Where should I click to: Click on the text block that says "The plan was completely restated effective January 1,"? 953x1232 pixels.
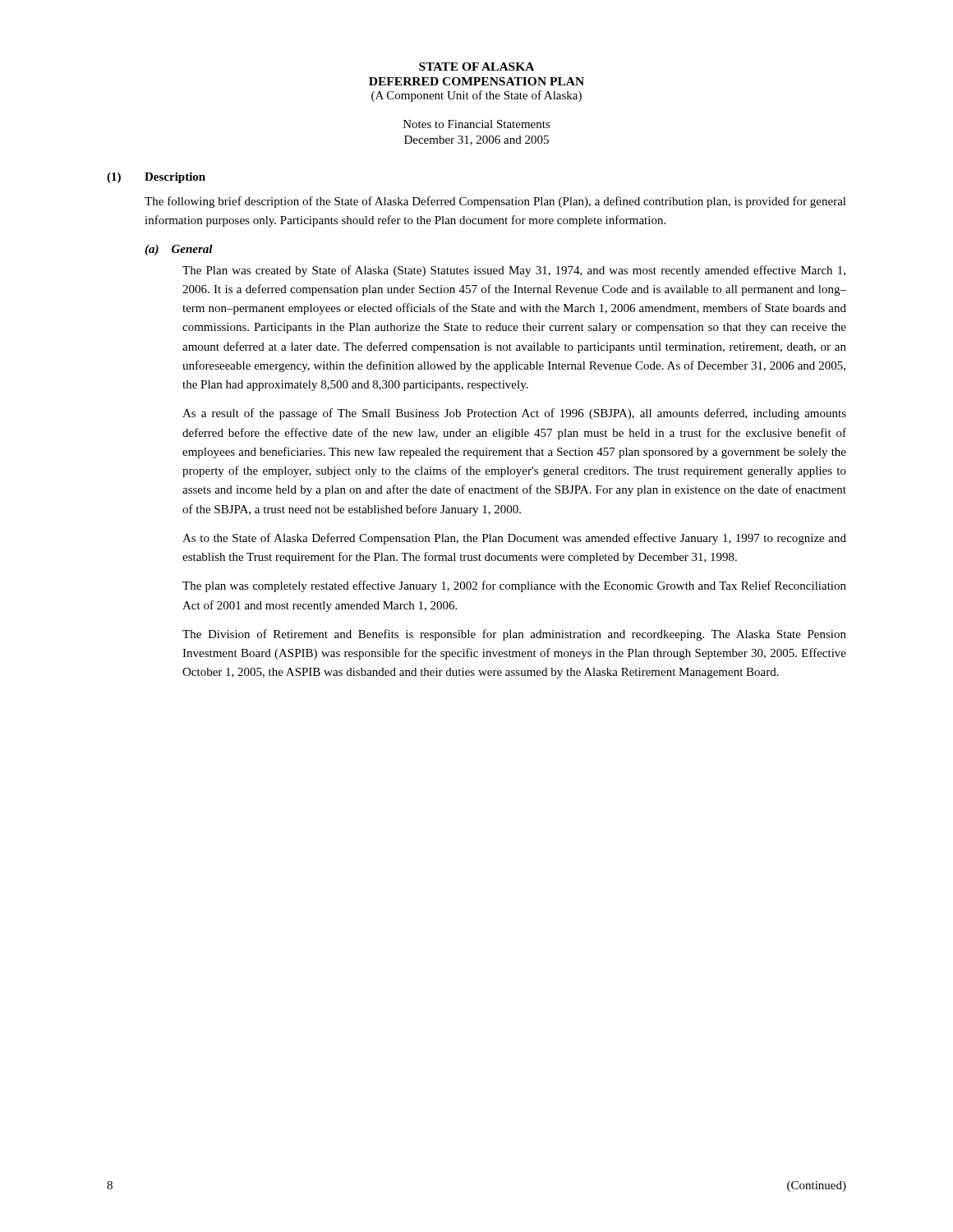click(x=514, y=595)
